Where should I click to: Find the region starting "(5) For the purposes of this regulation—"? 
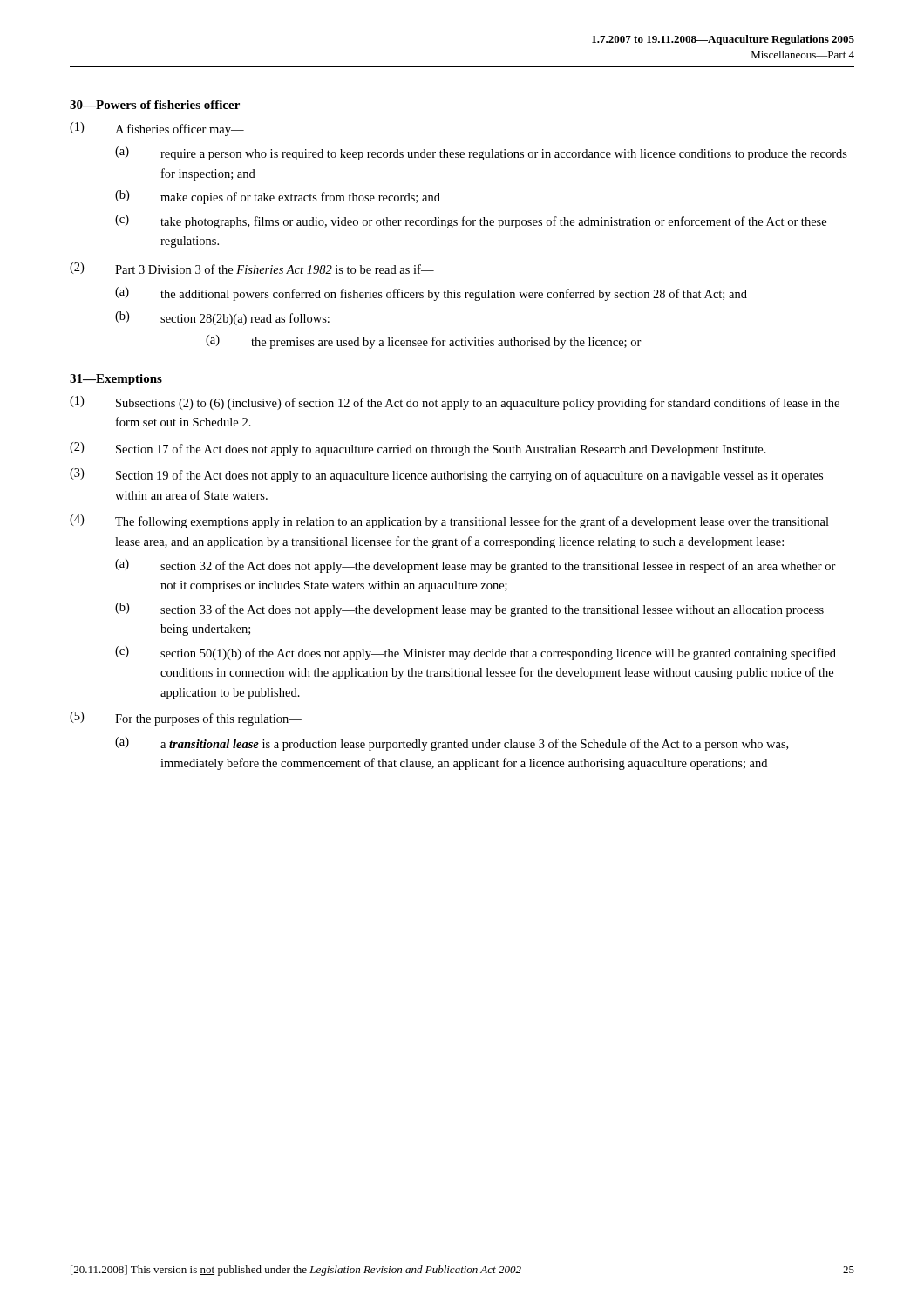coord(186,719)
